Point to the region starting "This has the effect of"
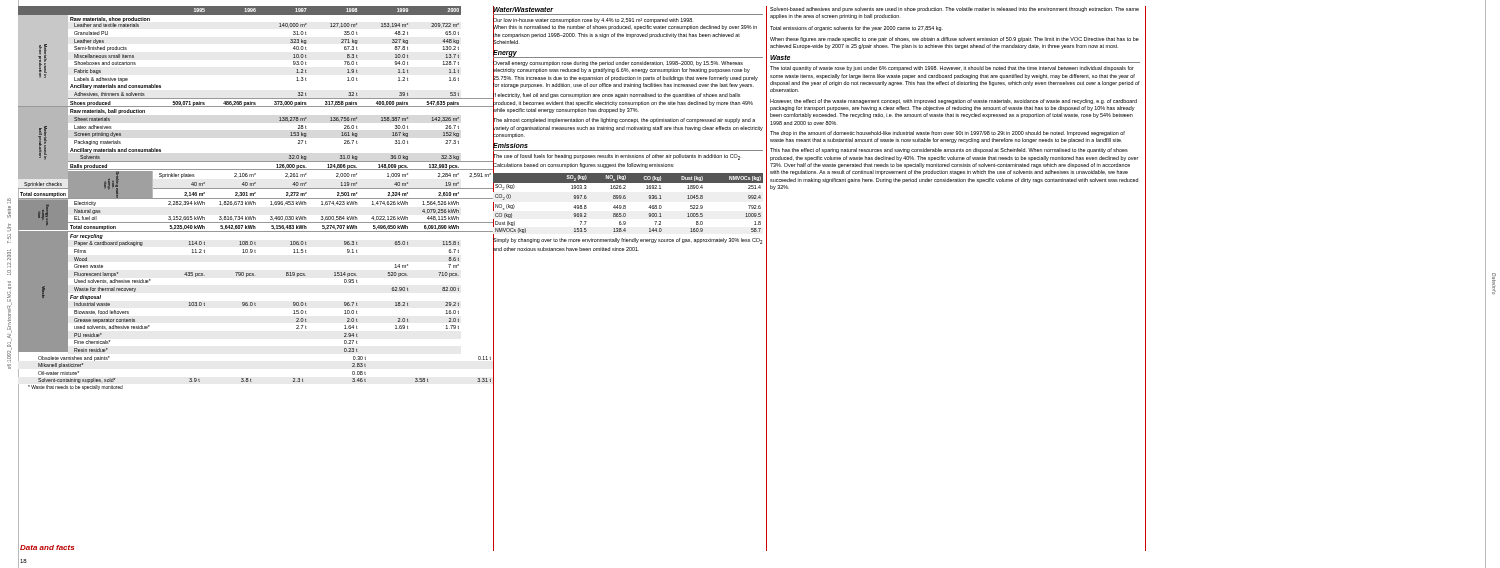The width and height of the screenshot is (1500, 568). pos(954,169)
